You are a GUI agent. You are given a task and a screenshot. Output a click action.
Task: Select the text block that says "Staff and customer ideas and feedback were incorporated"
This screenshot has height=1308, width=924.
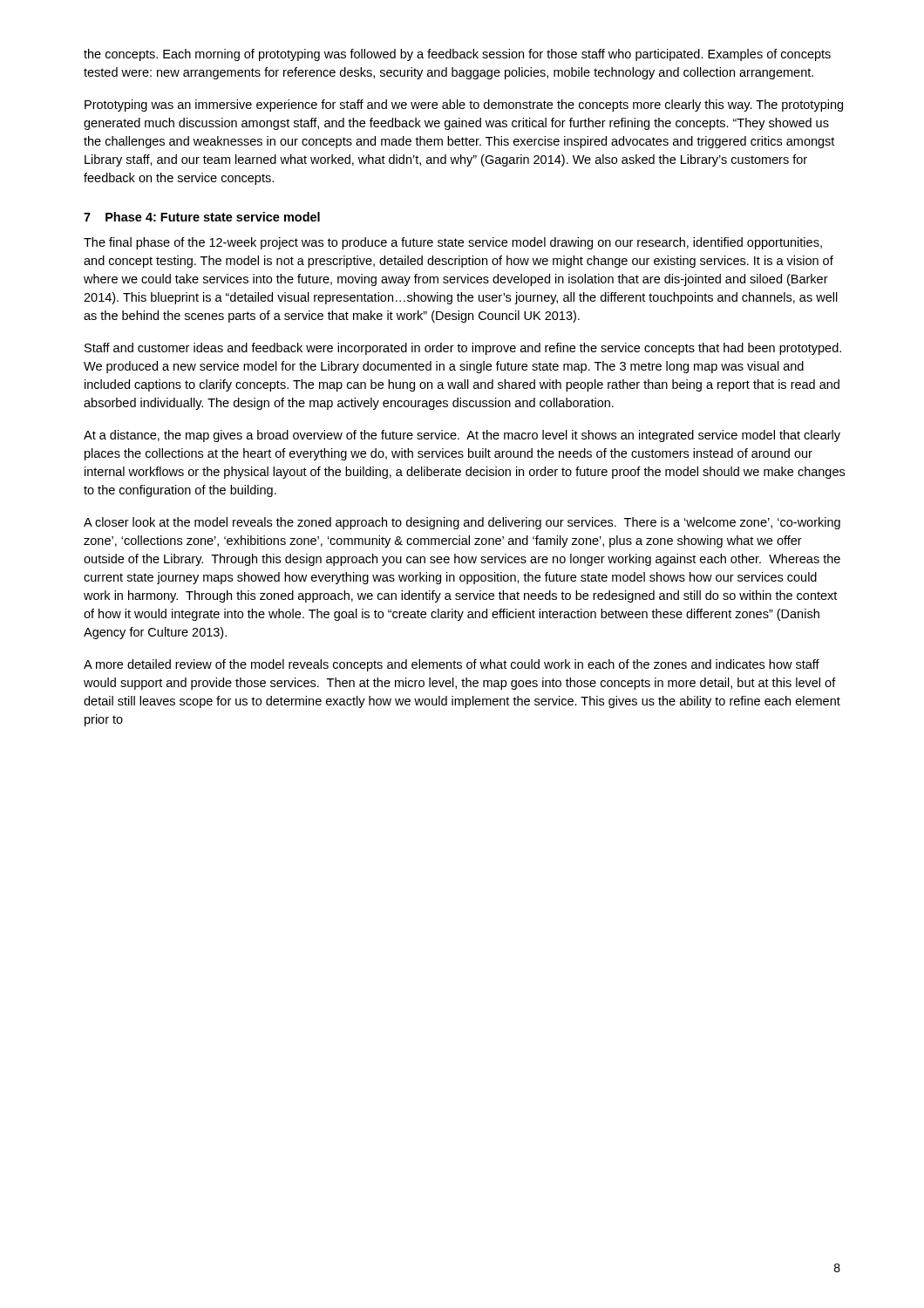click(x=463, y=376)
